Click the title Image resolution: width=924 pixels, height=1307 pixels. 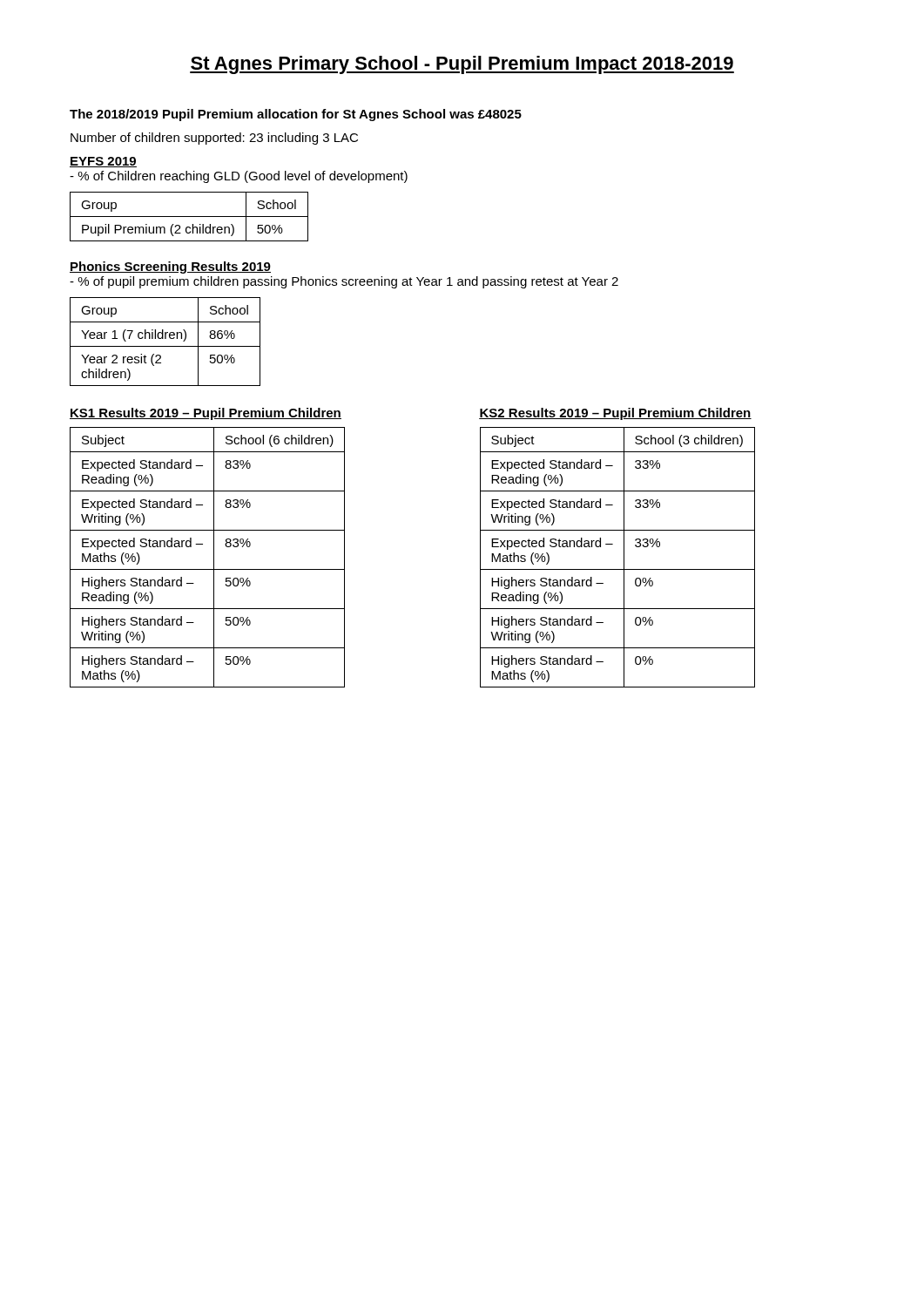coord(462,63)
